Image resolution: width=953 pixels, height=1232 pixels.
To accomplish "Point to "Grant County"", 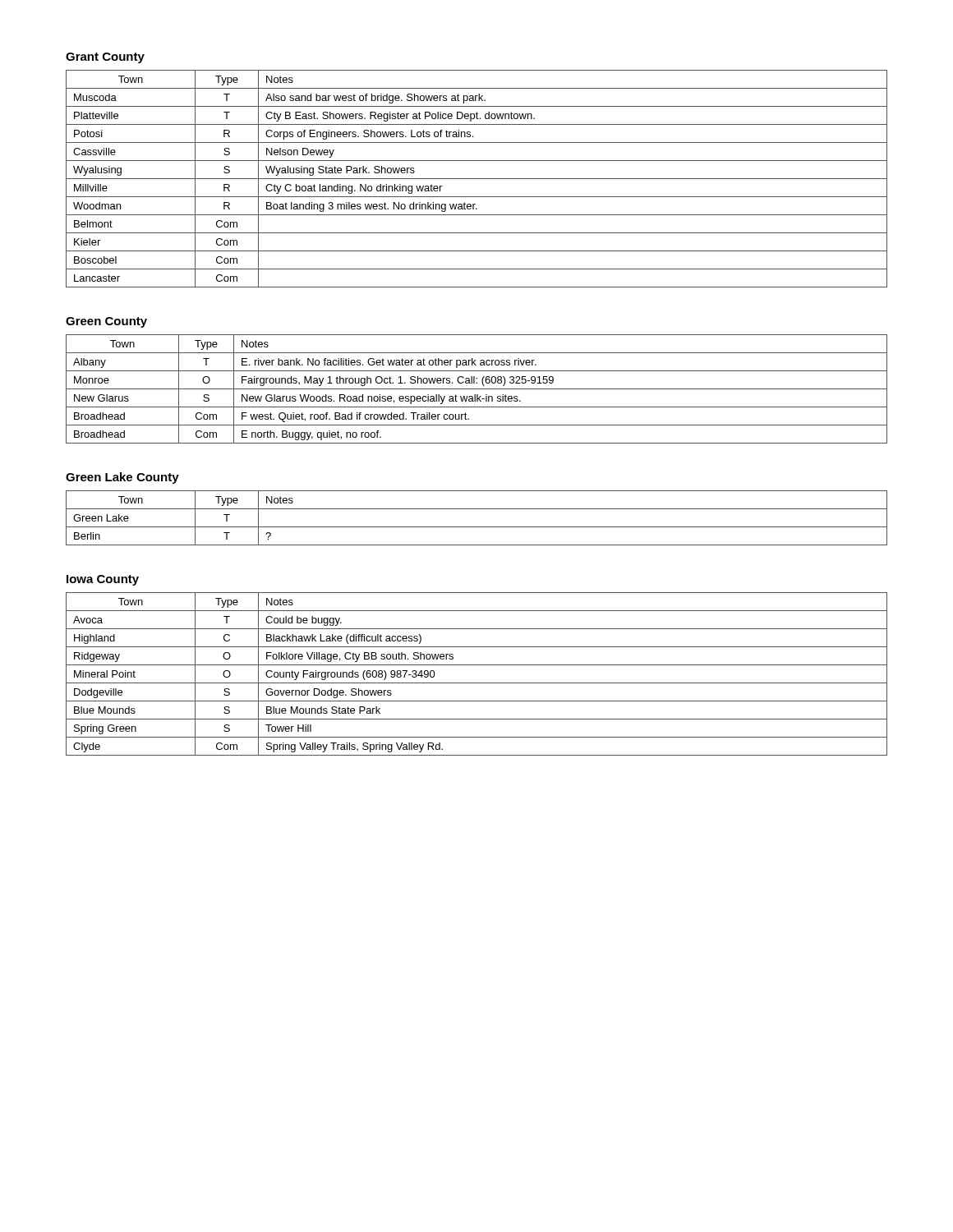I will pos(105,56).
